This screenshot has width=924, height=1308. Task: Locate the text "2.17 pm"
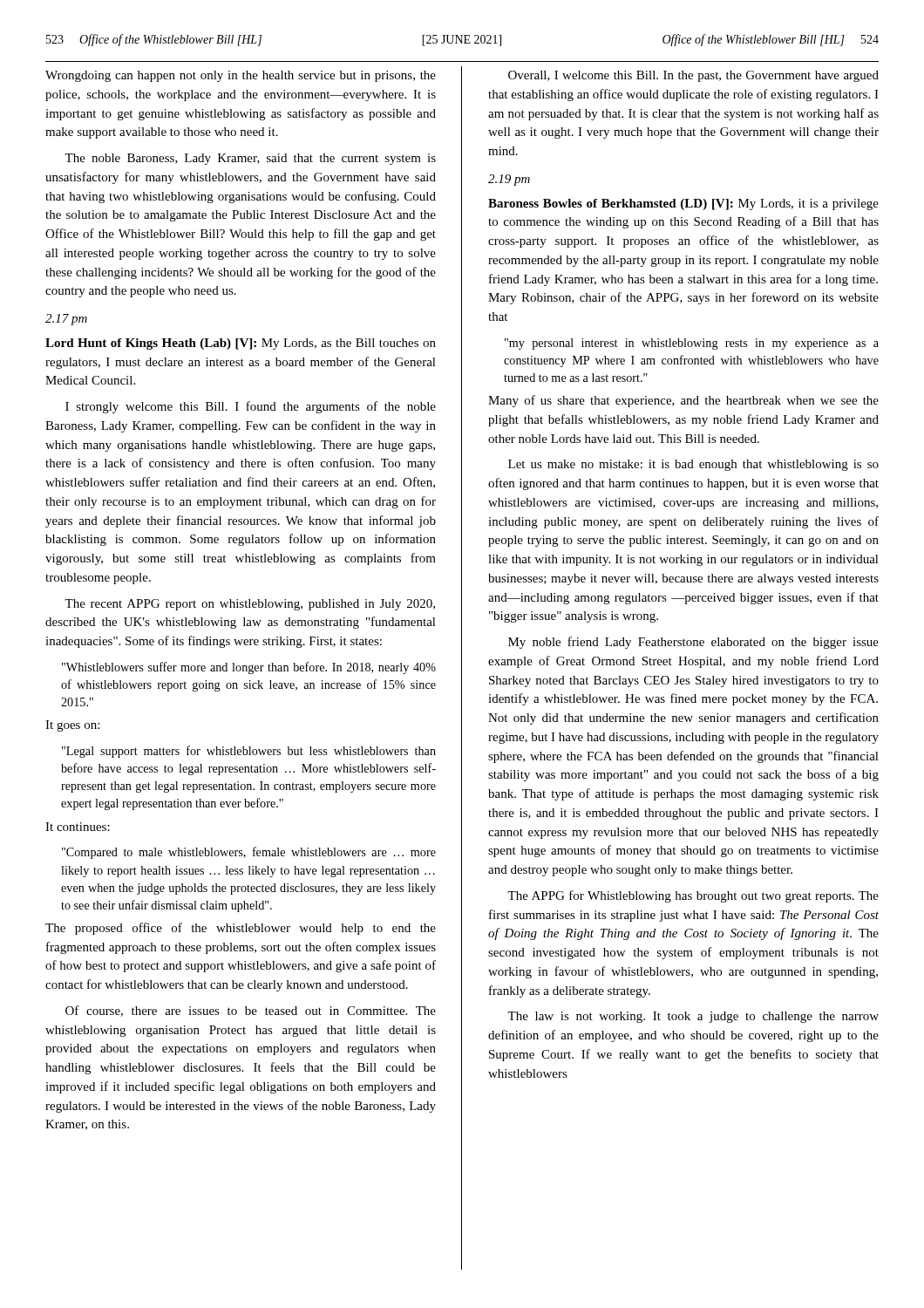(x=66, y=320)
